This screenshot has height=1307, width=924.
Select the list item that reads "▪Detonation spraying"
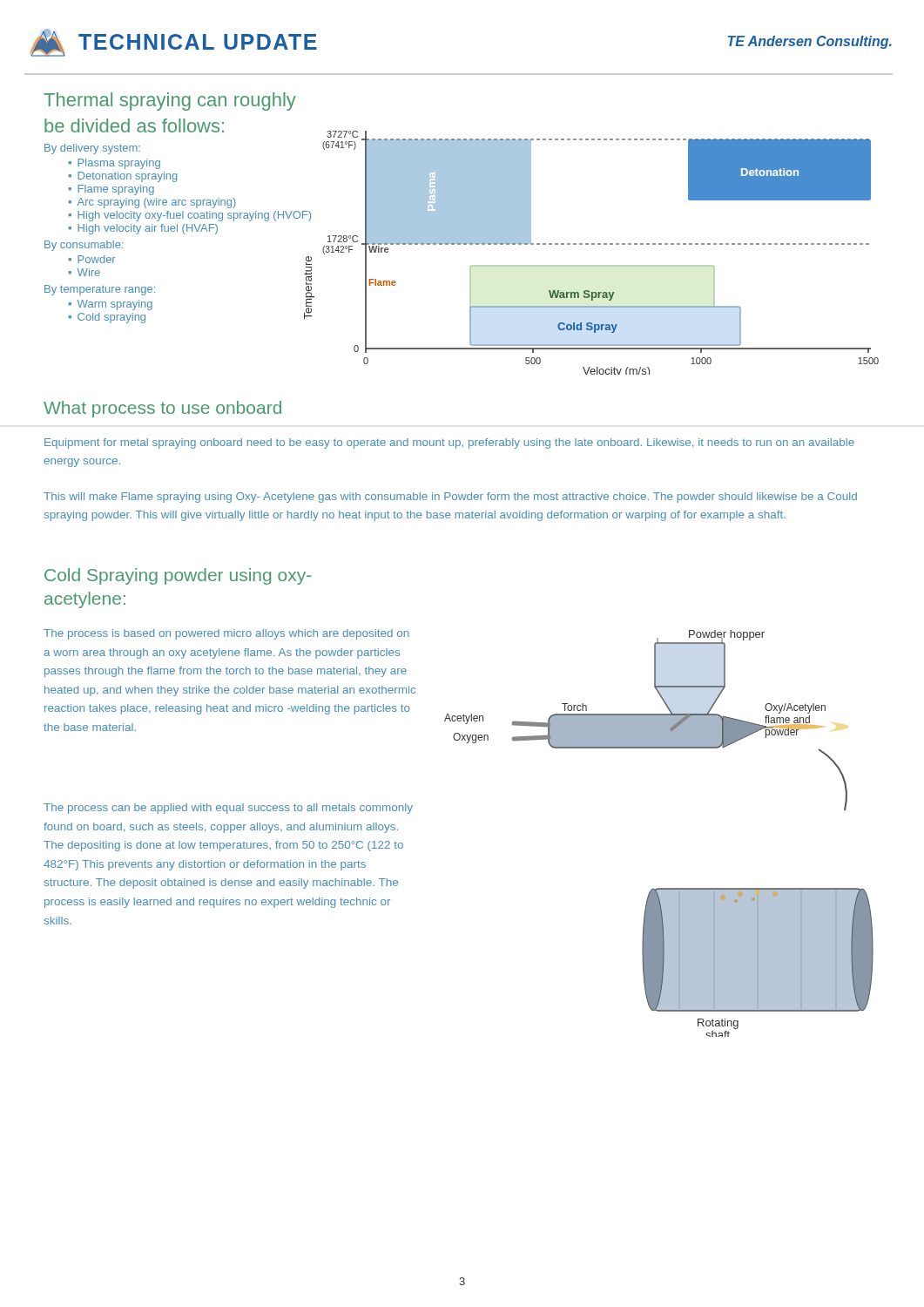(123, 176)
